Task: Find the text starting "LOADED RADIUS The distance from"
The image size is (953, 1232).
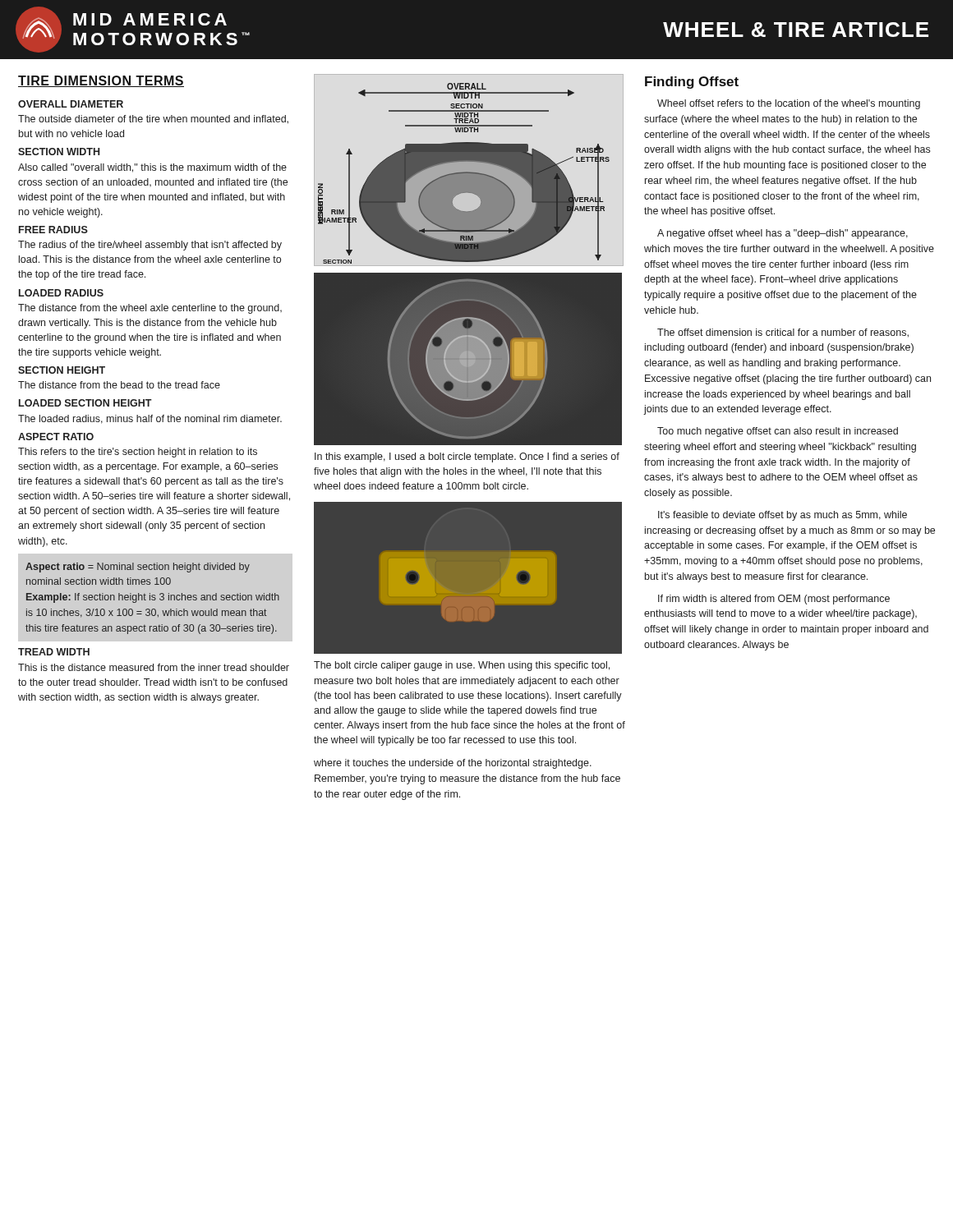Action: point(150,323)
